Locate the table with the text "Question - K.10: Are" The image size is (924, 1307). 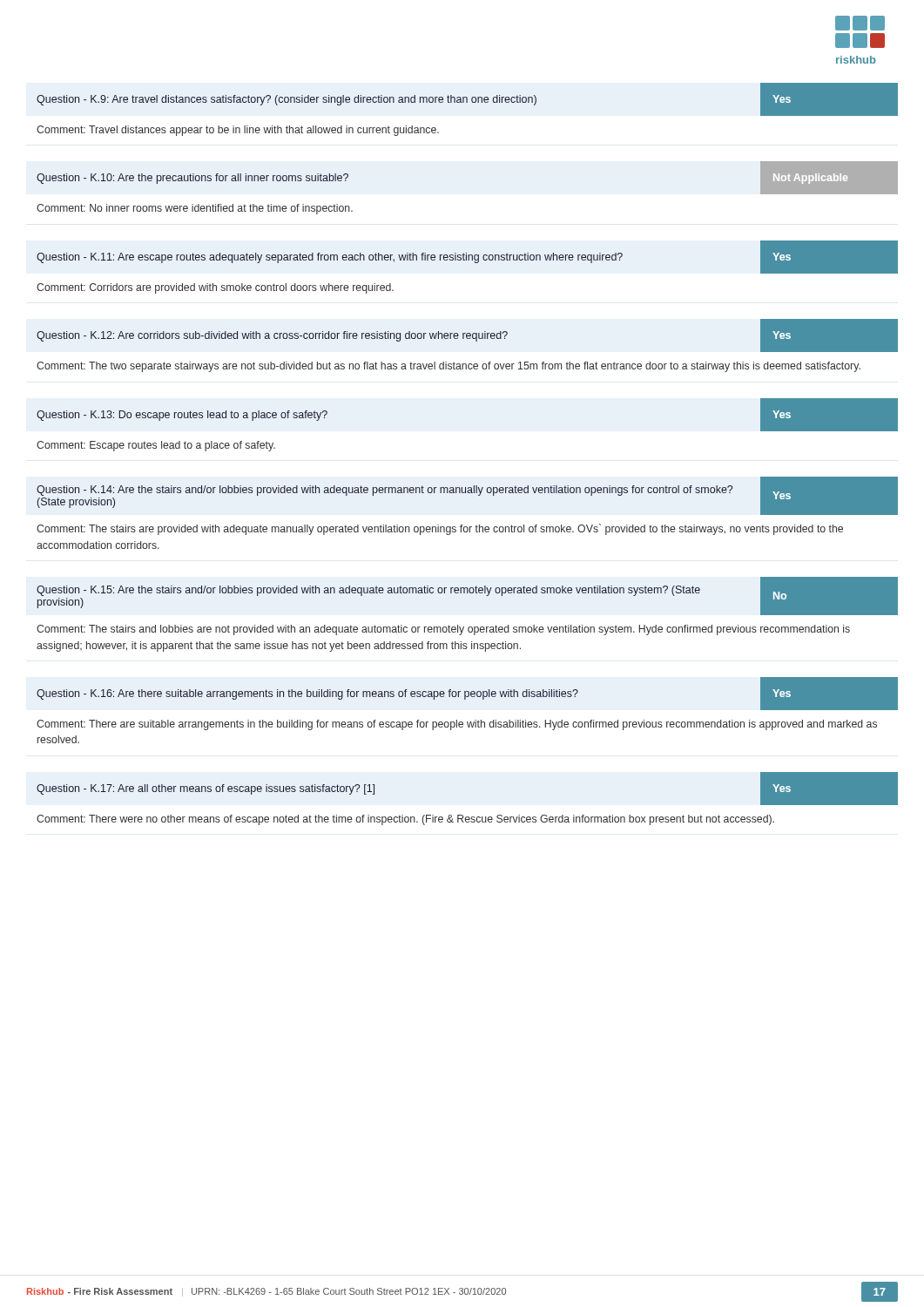tap(462, 193)
